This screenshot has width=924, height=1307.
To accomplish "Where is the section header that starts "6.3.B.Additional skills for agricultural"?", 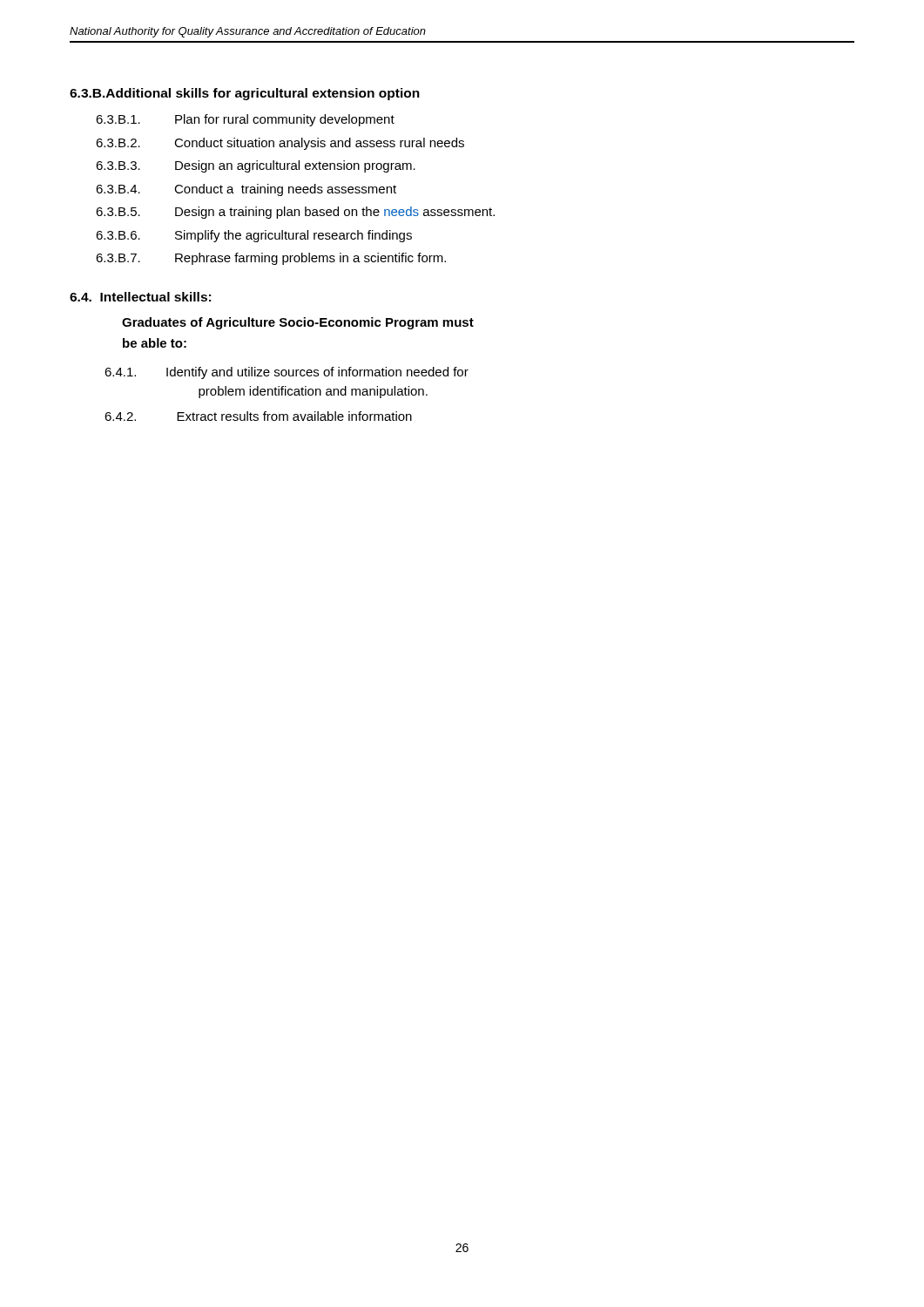I will tap(245, 93).
